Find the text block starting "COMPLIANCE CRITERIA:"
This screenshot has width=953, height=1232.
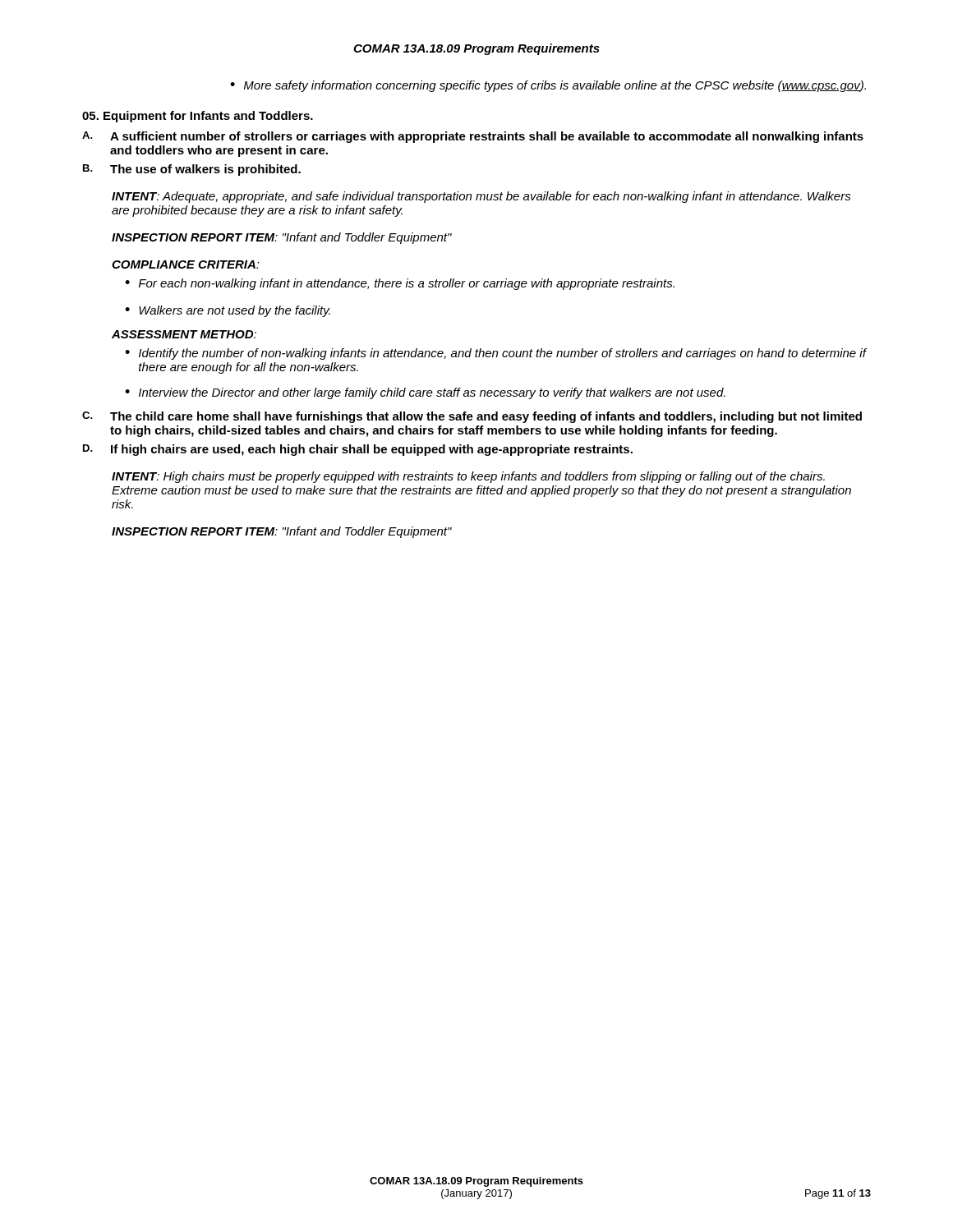186,264
